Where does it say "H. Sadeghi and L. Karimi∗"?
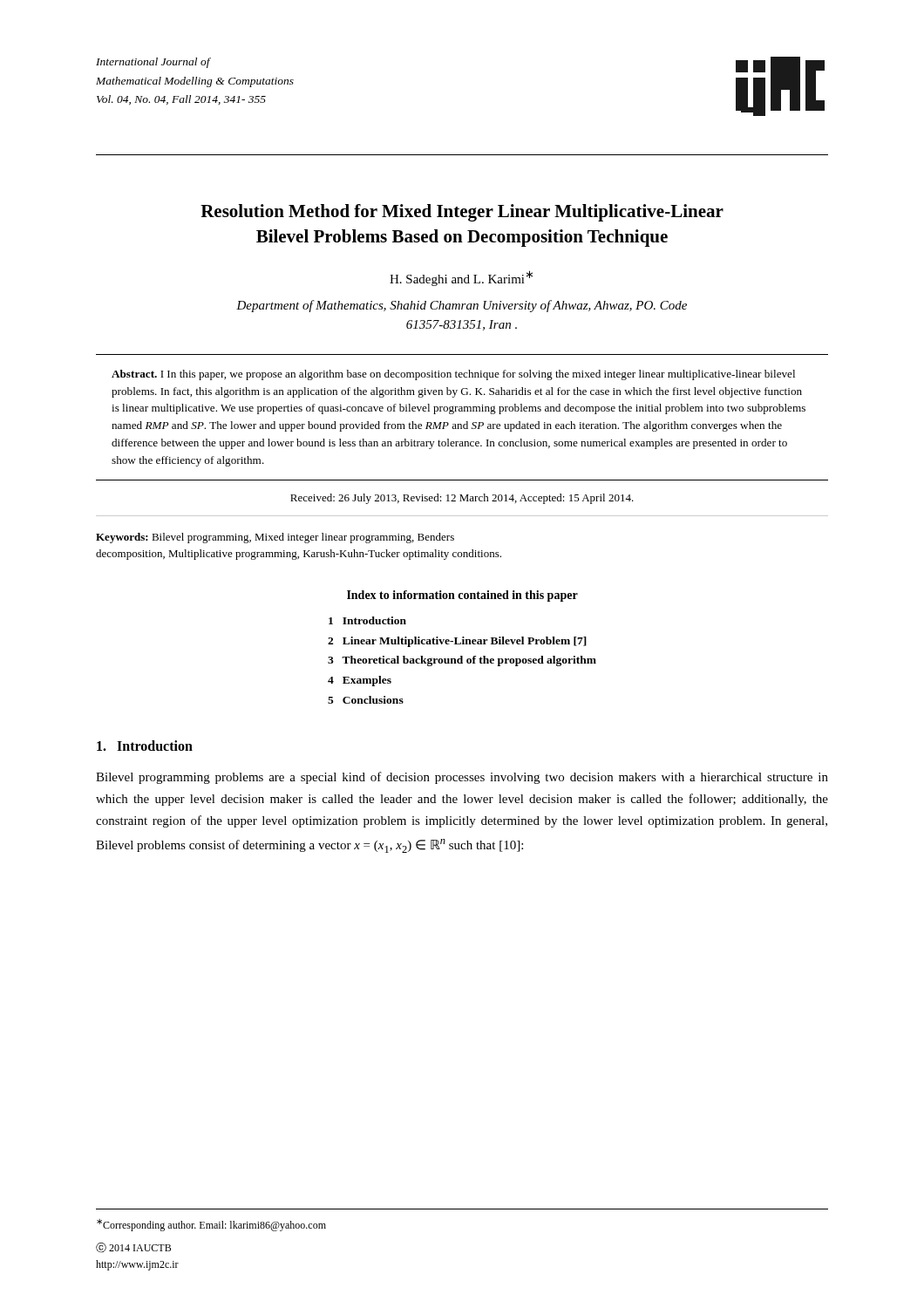Viewport: 924px width, 1308px height. click(462, 277)
